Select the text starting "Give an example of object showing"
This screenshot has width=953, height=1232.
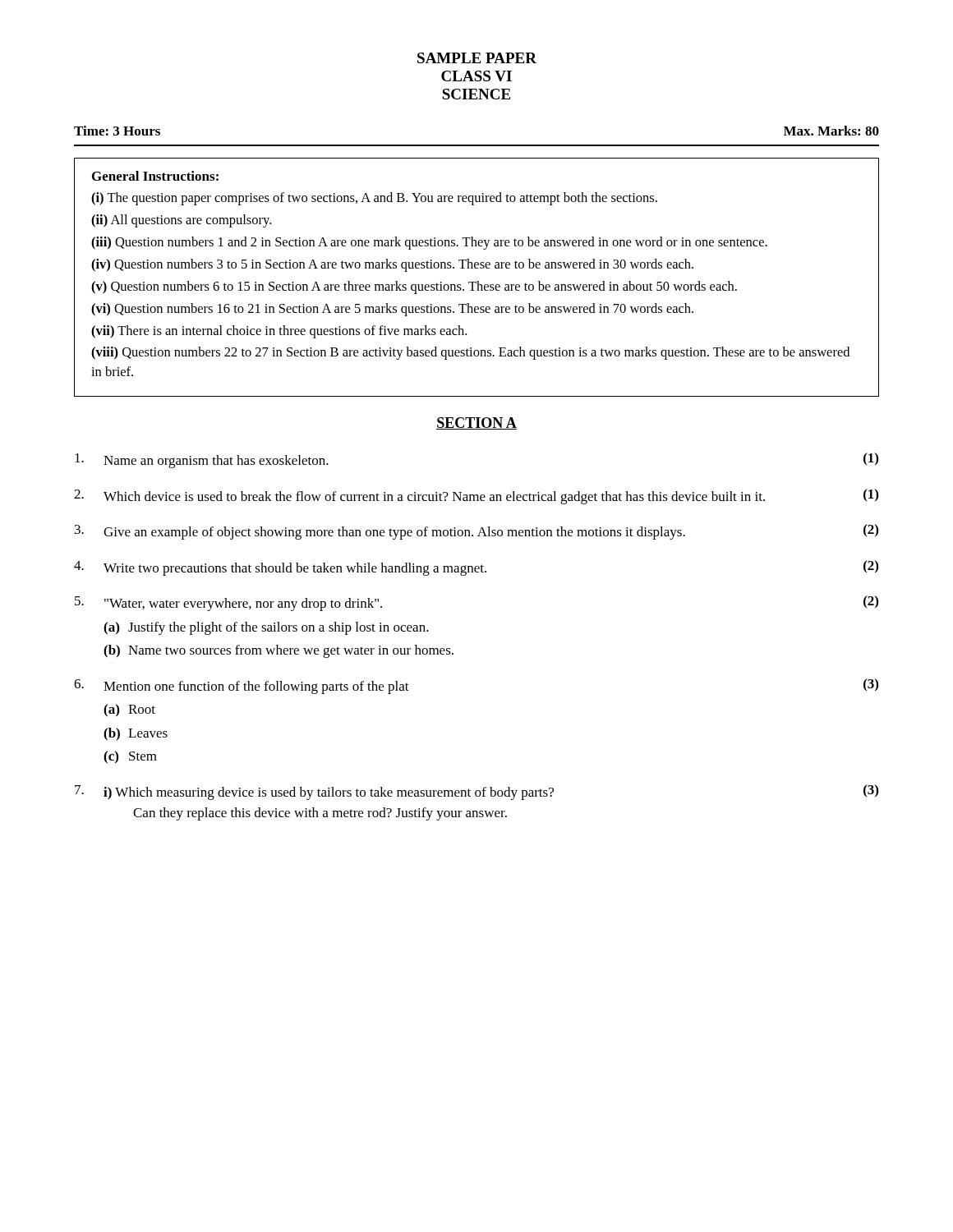click(476, 532)
